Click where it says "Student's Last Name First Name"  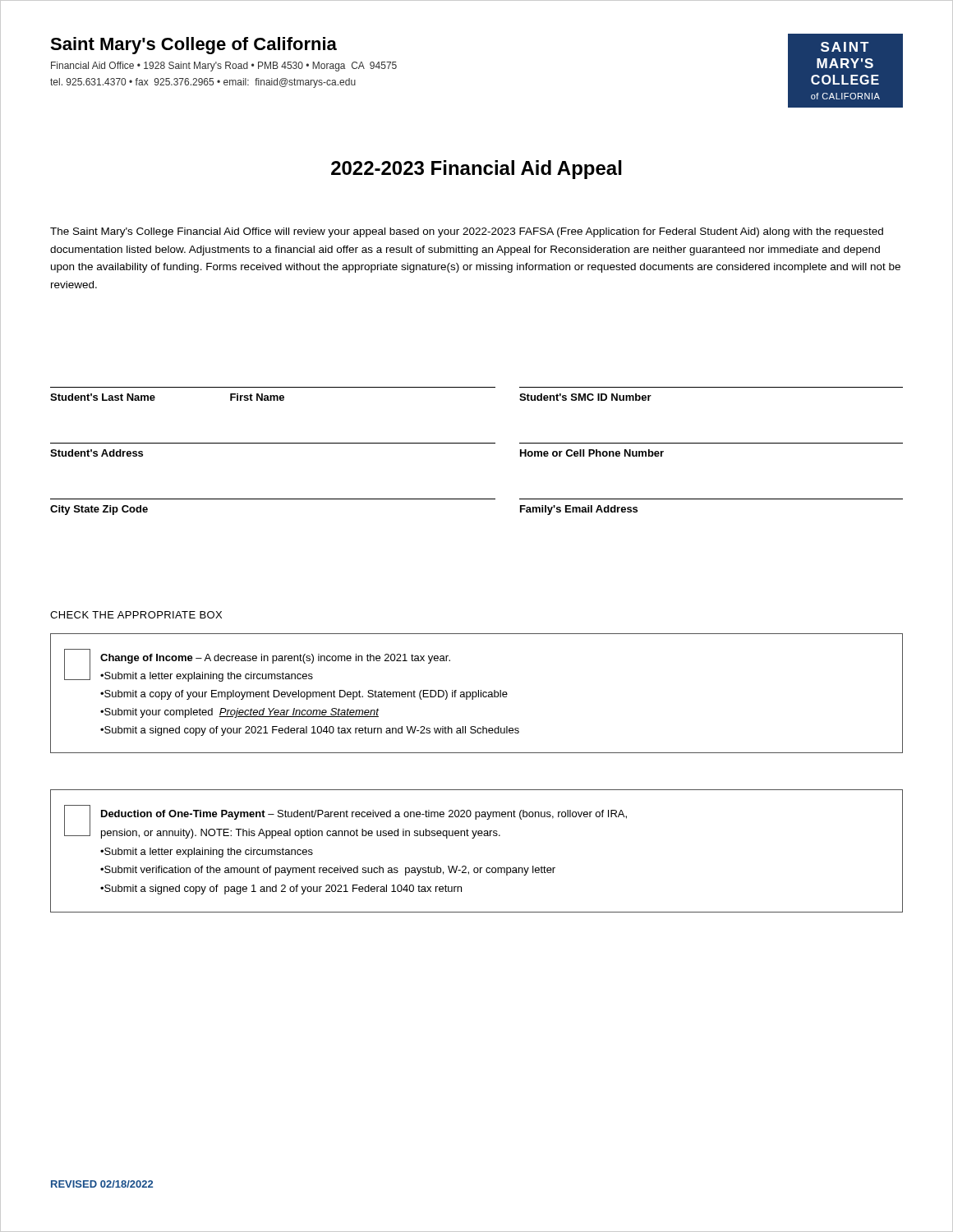click(167, 397)
